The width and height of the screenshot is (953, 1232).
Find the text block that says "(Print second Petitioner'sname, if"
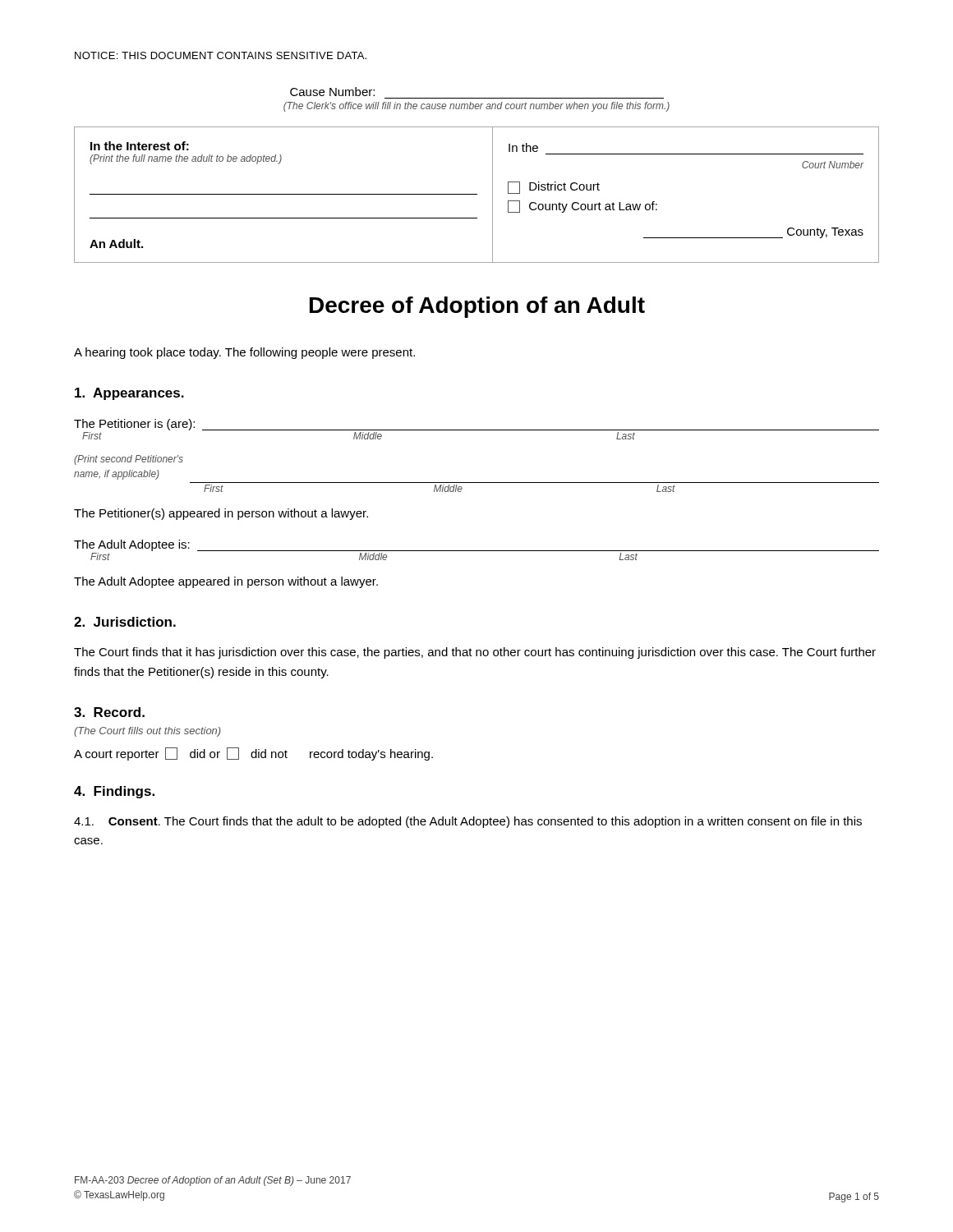coord(476,473)
